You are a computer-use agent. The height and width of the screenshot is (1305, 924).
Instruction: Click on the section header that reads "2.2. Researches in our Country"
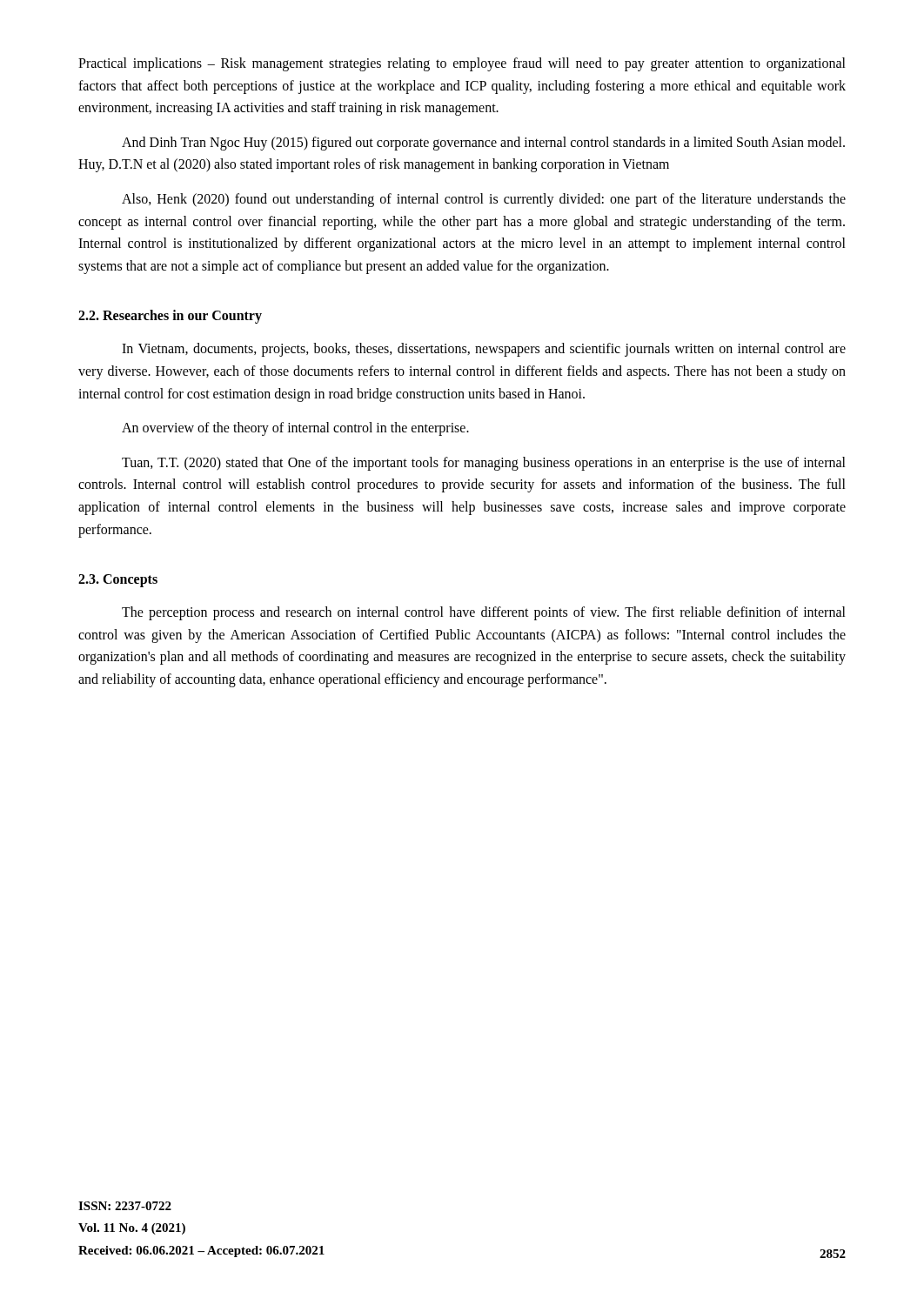170,316
